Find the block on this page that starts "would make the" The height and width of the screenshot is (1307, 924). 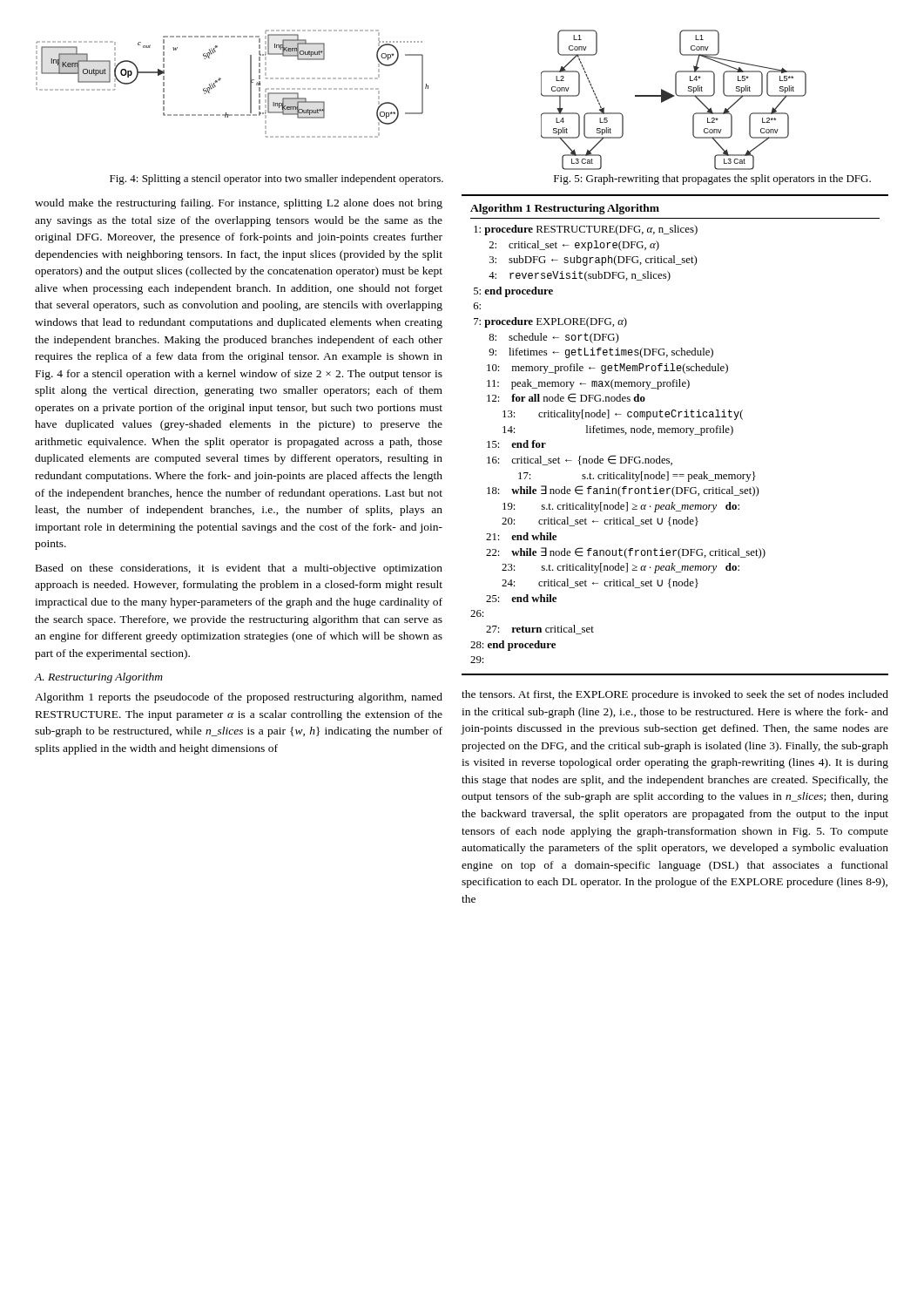point(239,428)
